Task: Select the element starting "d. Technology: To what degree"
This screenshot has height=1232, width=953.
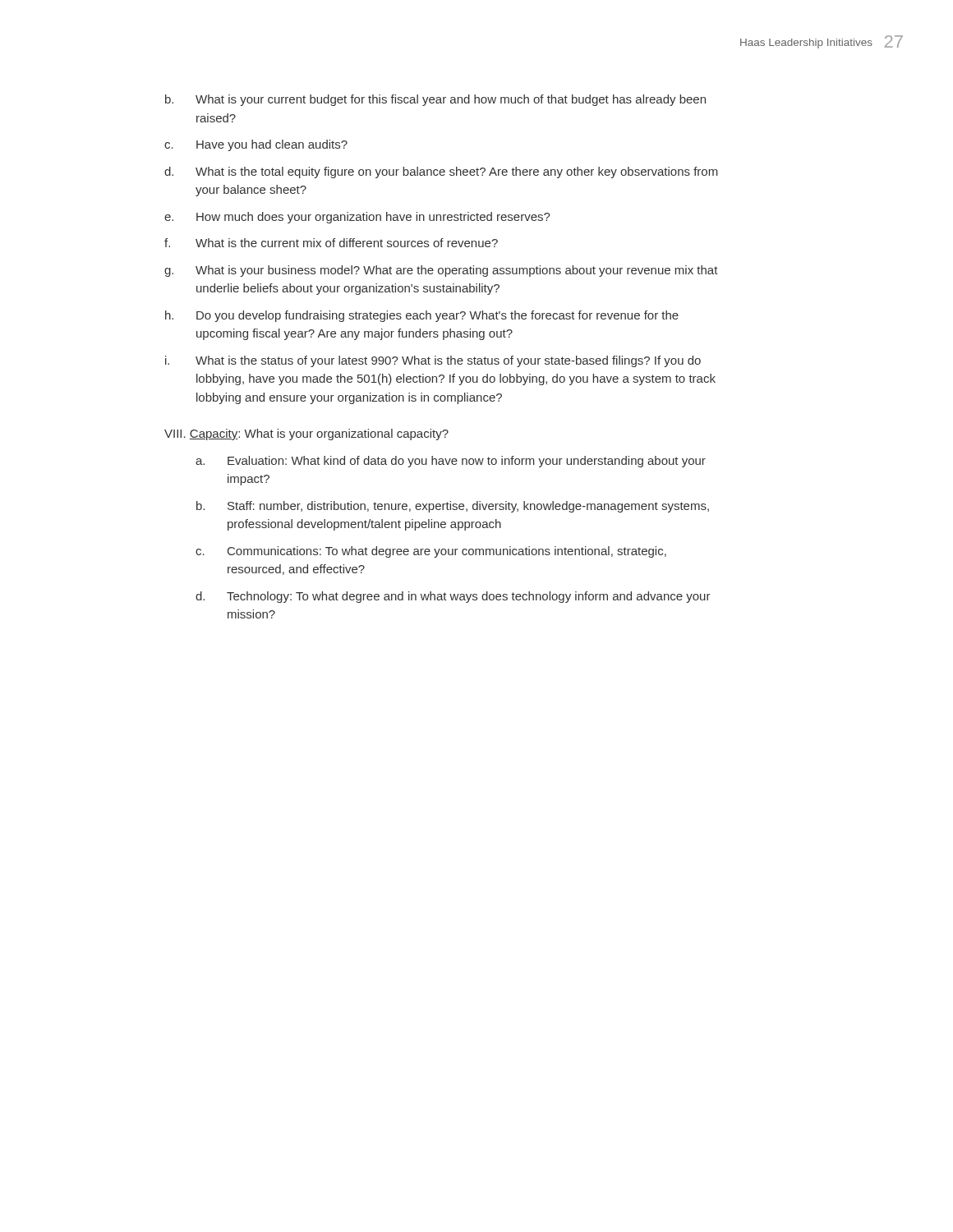Action: pos(459,605)
